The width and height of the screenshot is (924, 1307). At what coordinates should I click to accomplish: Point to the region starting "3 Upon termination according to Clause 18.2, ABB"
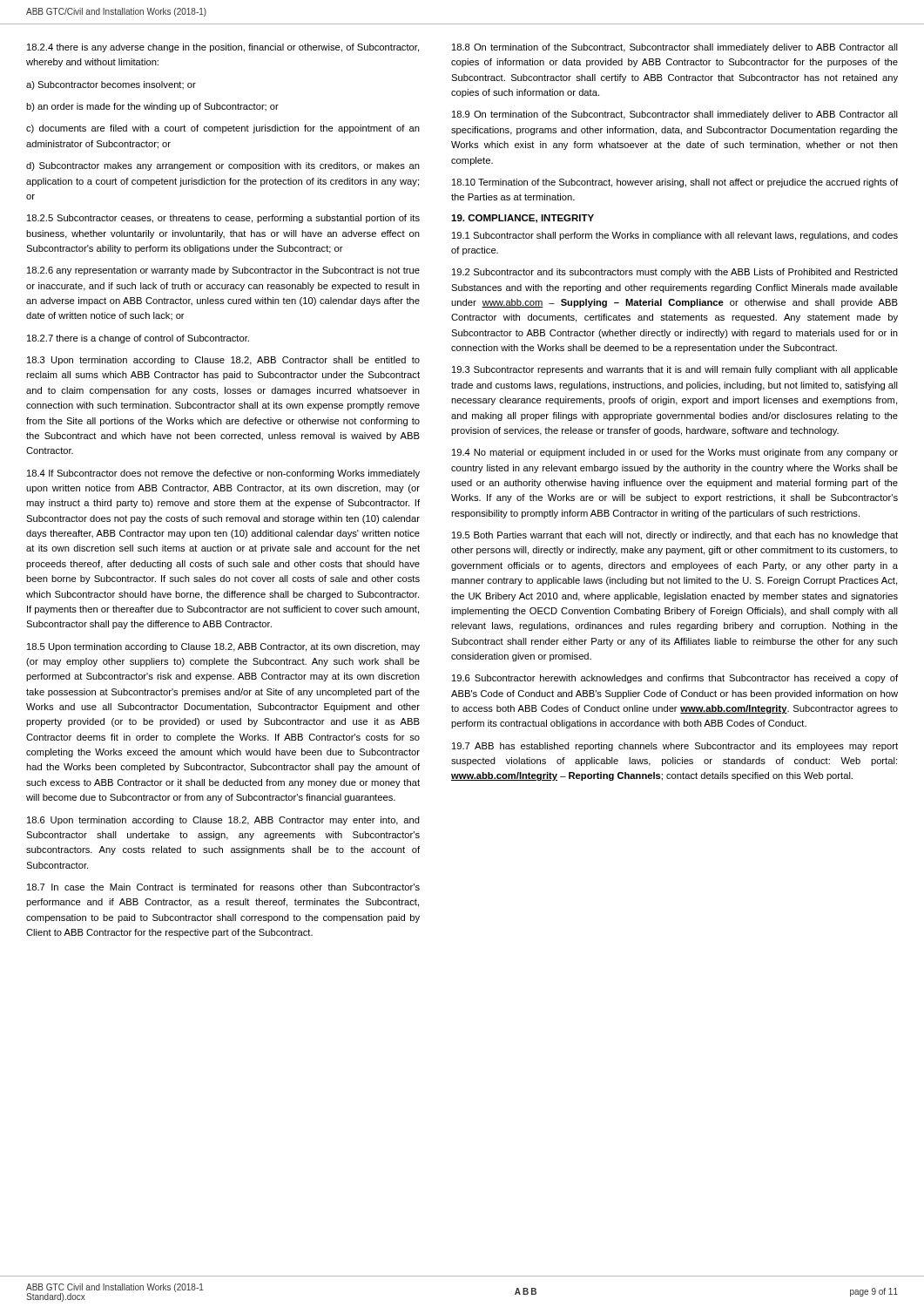pos(223,405)
